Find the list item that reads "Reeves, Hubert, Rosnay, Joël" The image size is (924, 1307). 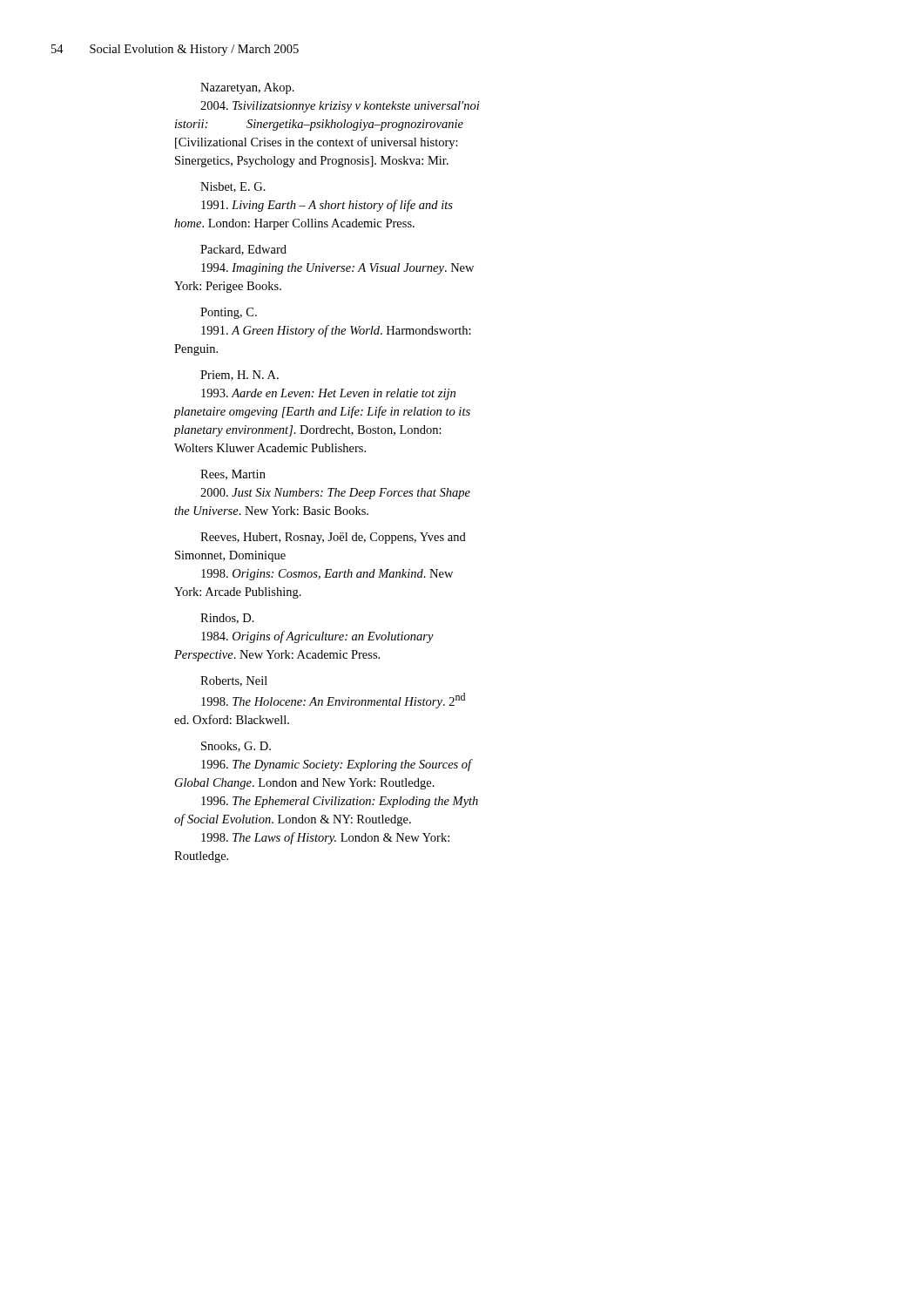click(x=333, y=538)
